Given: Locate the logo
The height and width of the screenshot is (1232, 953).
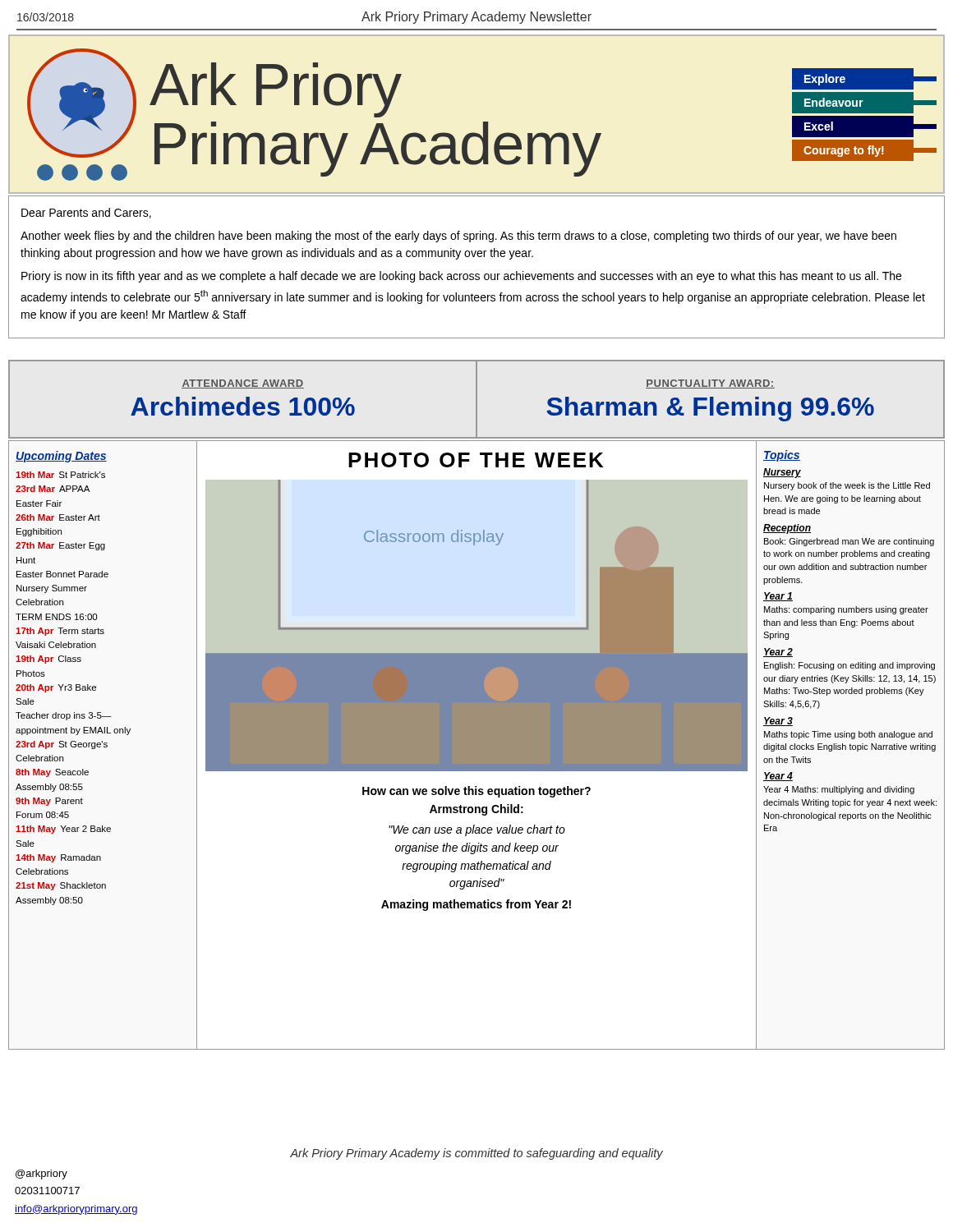Looking at the screenshot, I should (x=476, y=114).
